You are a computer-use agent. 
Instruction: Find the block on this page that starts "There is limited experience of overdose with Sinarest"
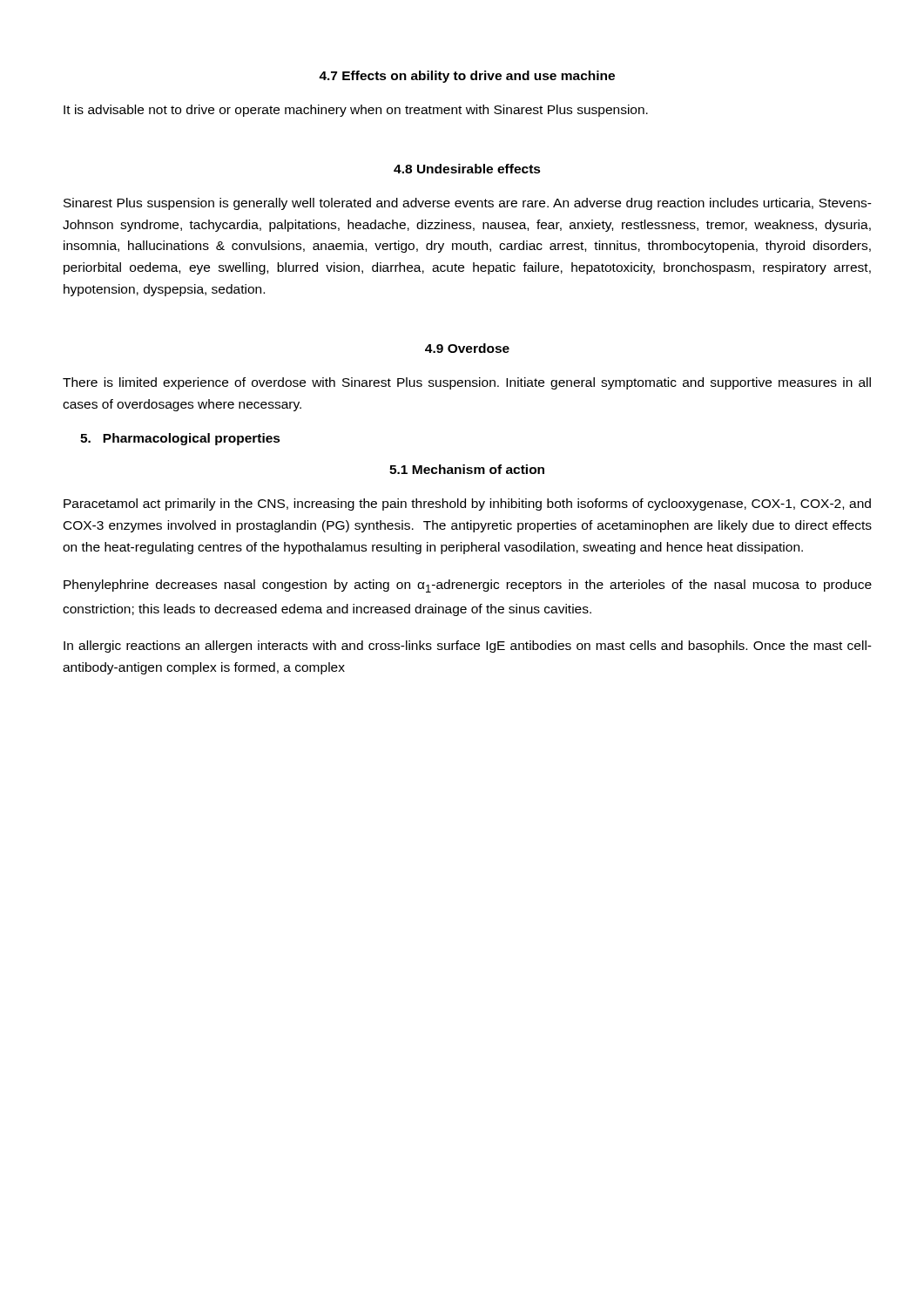467,393
